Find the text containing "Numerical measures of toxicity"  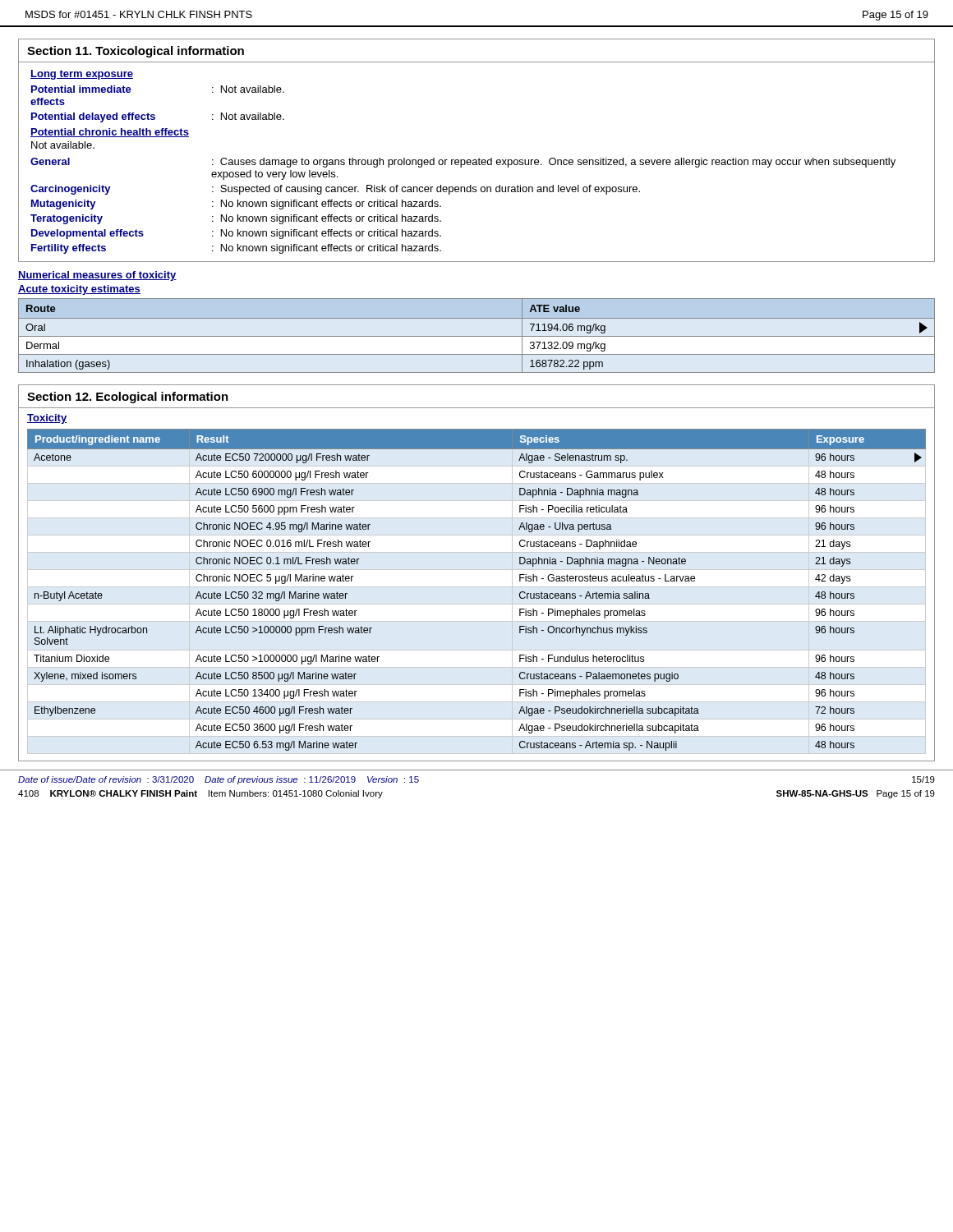[x=97, y=275]
